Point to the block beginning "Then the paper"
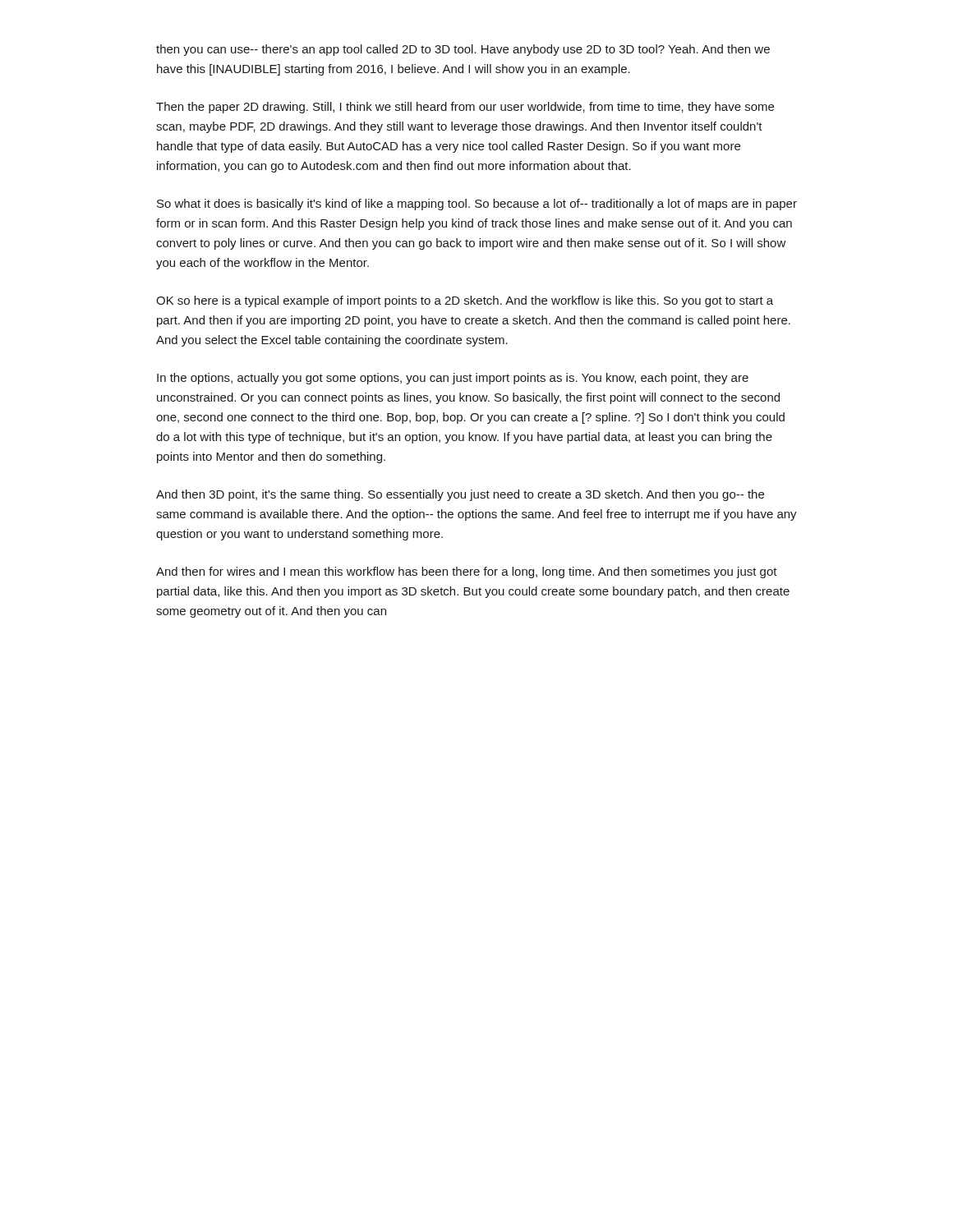 [x=465, y=136]
